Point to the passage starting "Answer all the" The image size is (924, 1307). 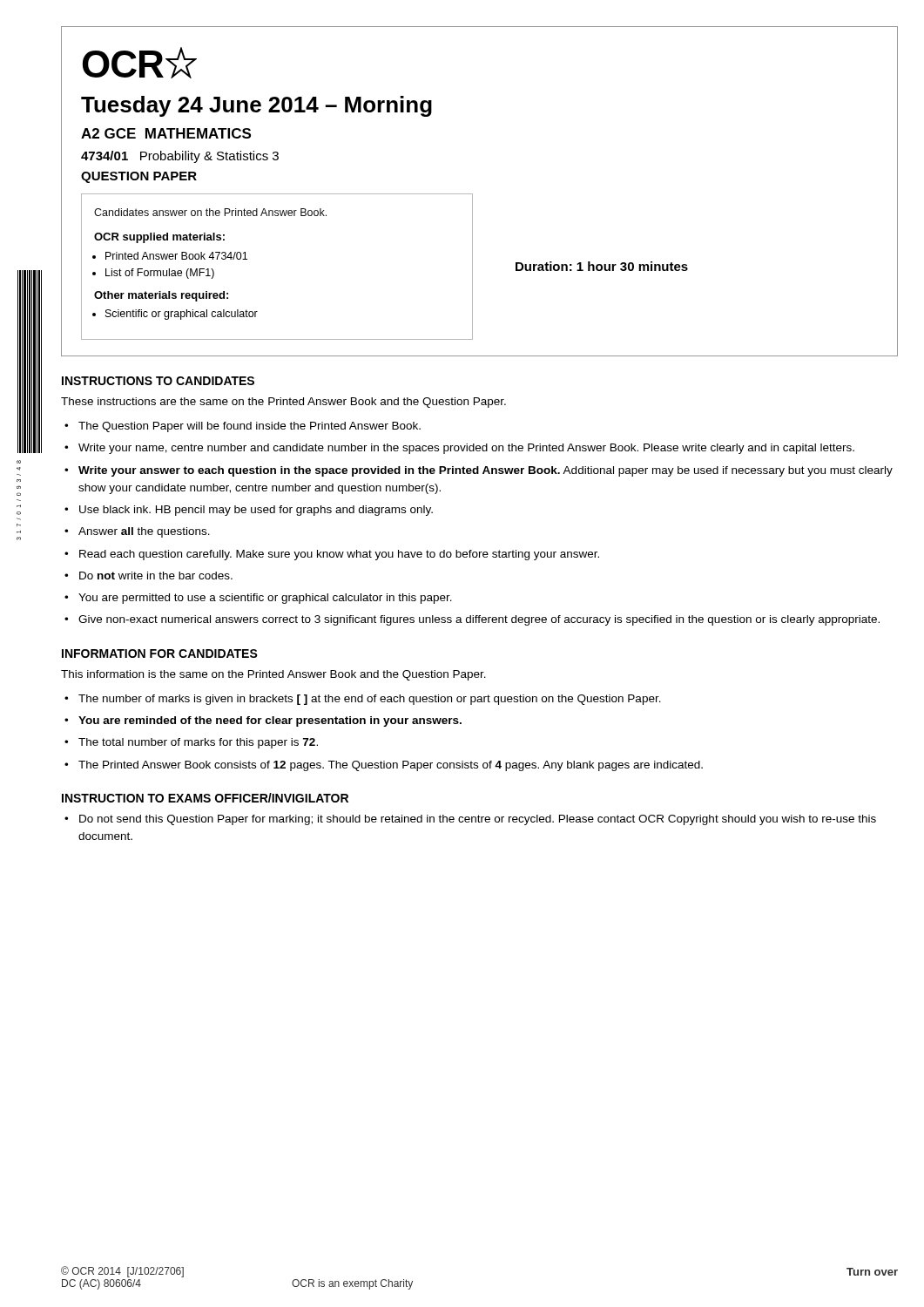tap(144, 531)
